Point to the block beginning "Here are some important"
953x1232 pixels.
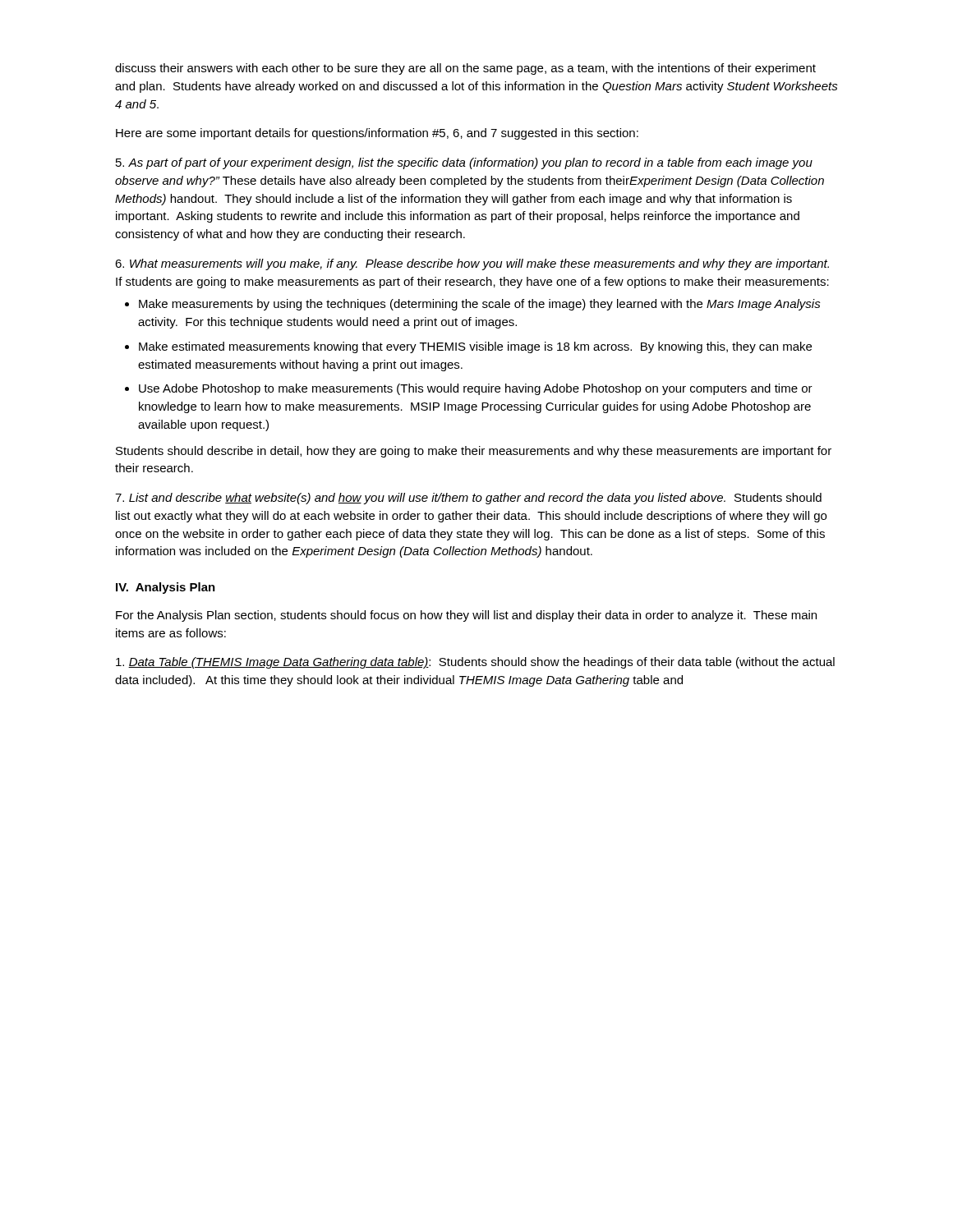click(377, 133)
